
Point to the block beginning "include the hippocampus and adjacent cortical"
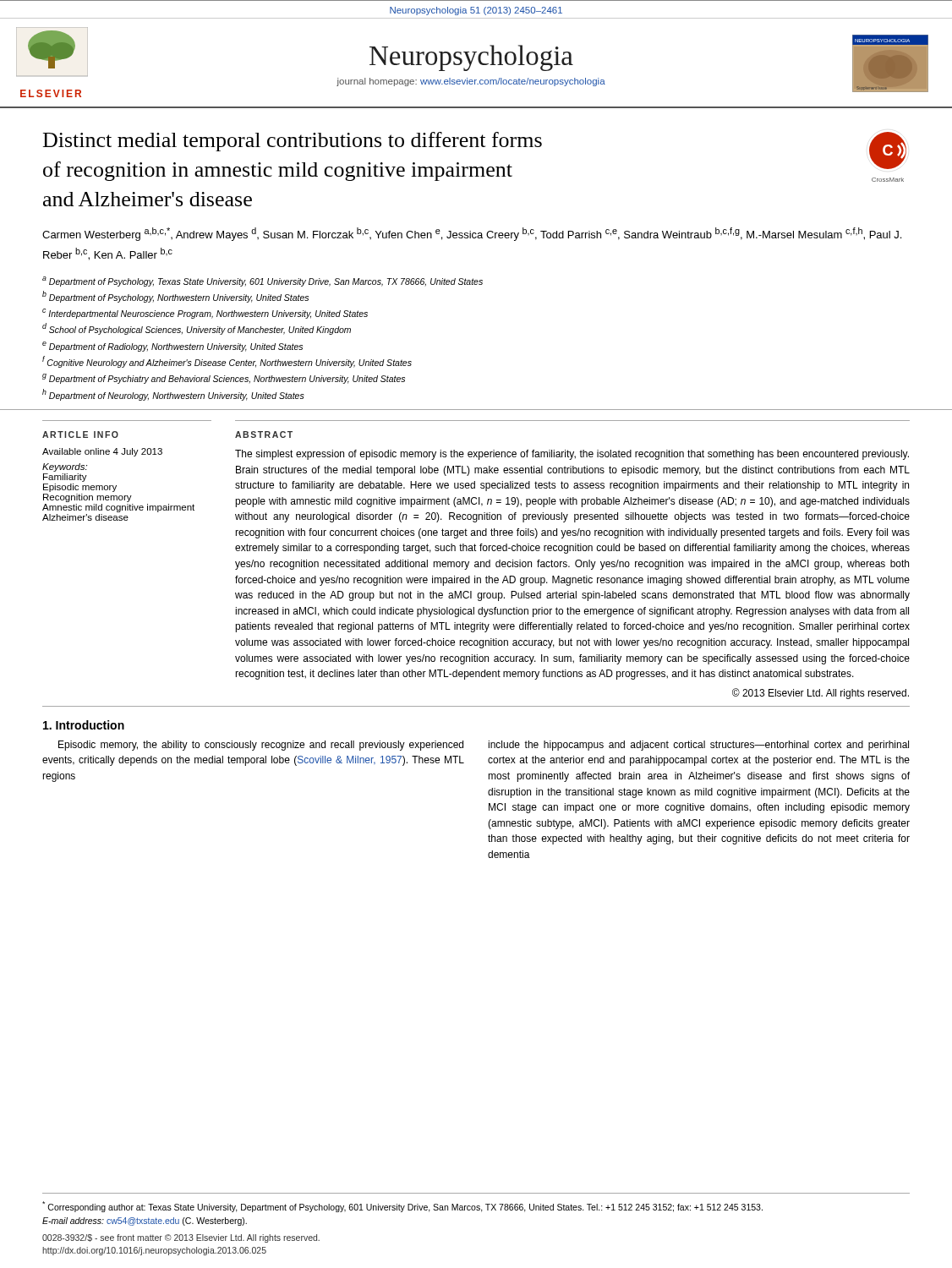[x=699, y=800]
